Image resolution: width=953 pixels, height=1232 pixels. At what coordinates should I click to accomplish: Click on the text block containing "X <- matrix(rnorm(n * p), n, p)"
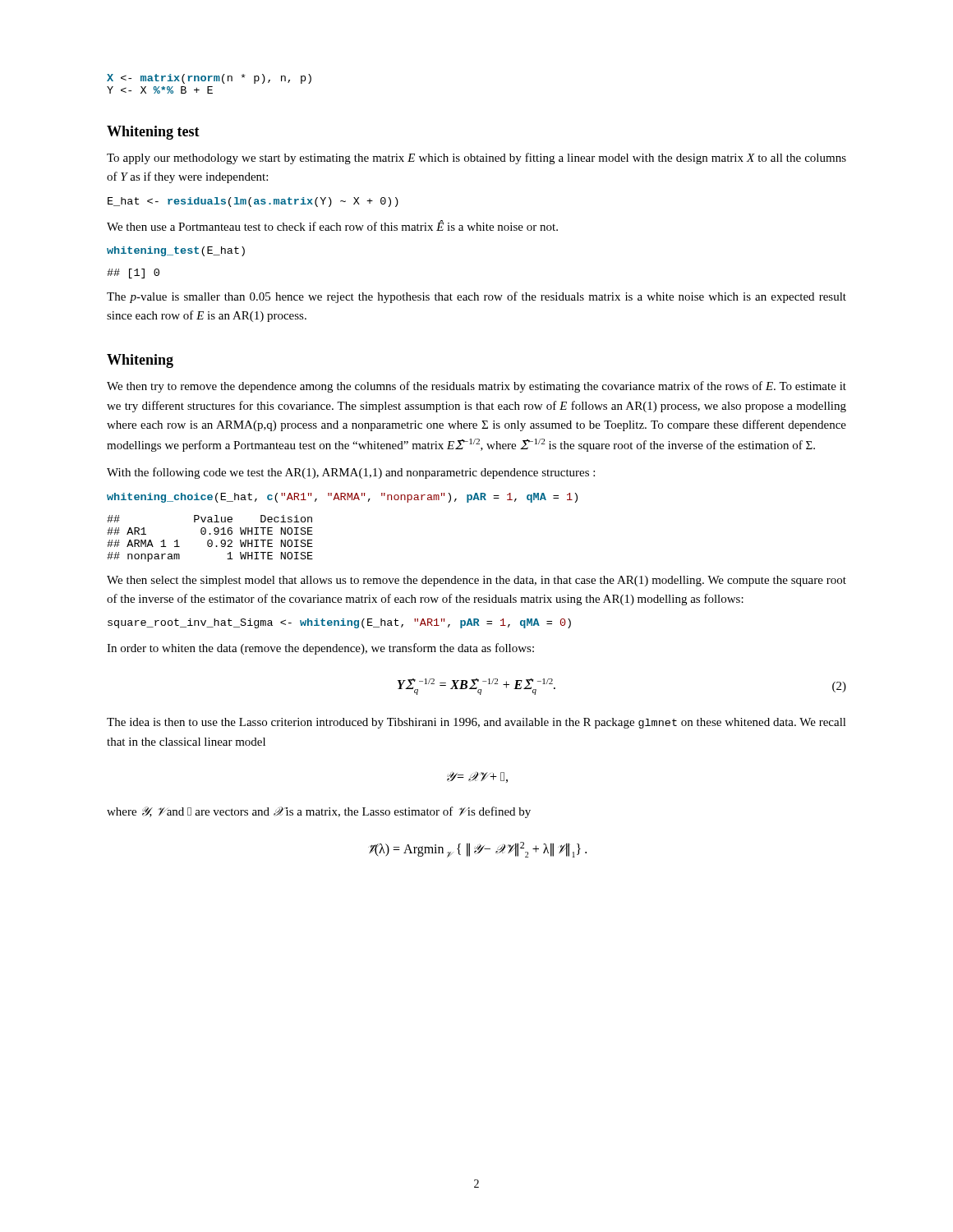209,79
